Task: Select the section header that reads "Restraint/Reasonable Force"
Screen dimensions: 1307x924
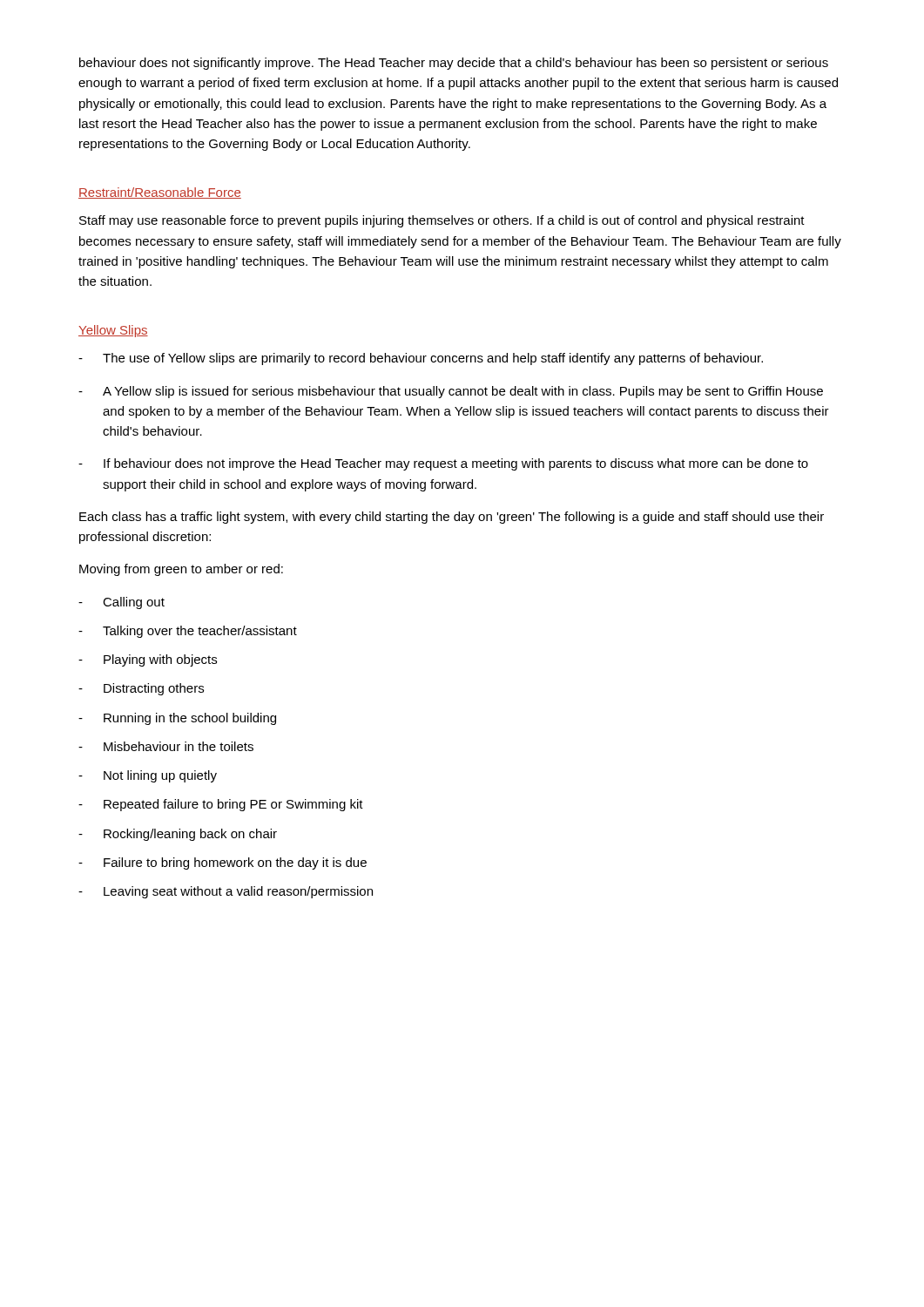Action: click(x=160, y=192)
